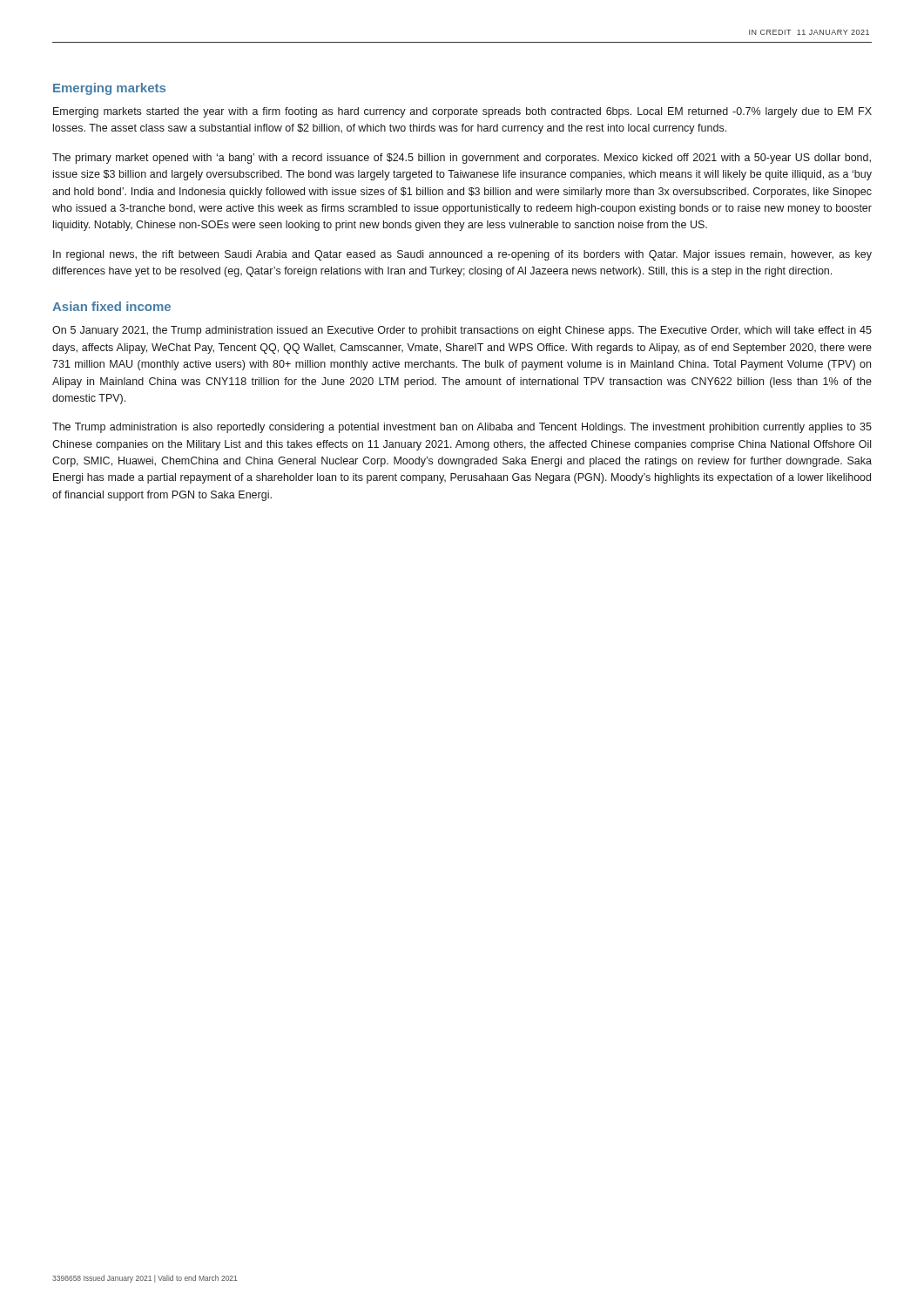The height and width of the screenshot is (1307, 924).
Task: Find the section header containing "Asian fixed income"
Action: click(112, 307)
